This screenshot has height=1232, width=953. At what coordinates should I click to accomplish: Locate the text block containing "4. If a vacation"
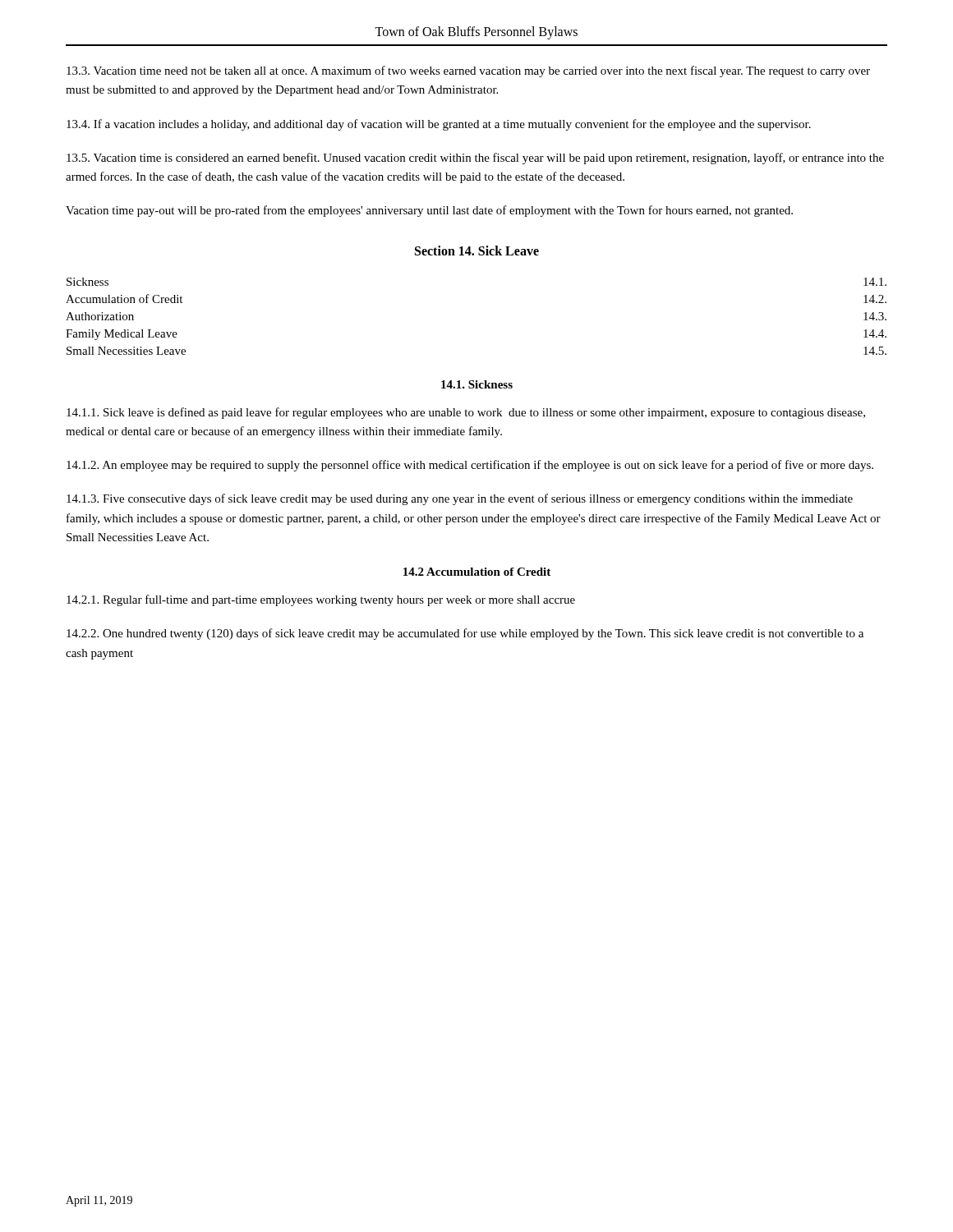coord(439,124)
